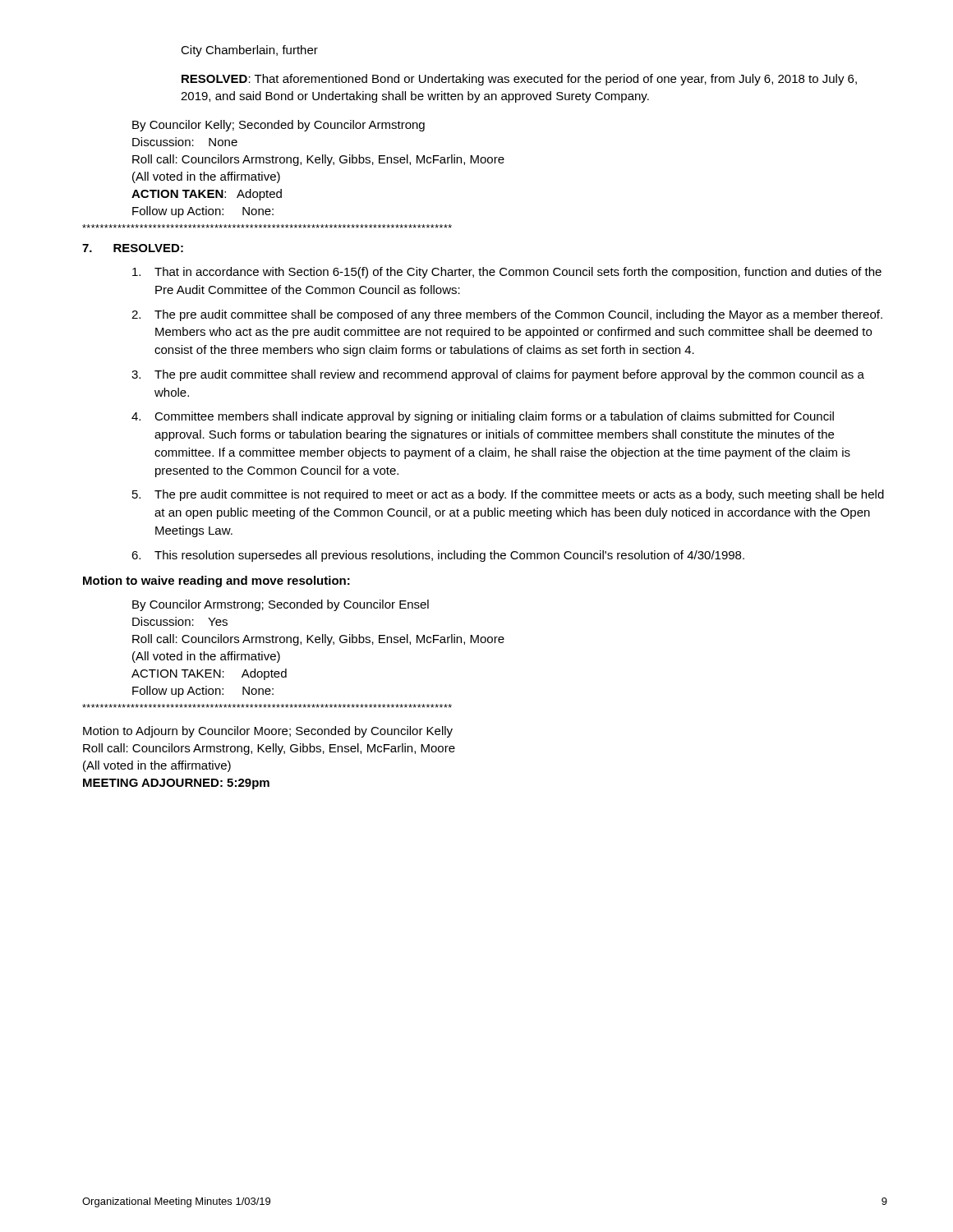This screenshot has width=953, height=1232.
Task: Find the block on this page that starts "6. This resolution supersedes all previous"
Action: pyautogui.click(x=438, y=555)
